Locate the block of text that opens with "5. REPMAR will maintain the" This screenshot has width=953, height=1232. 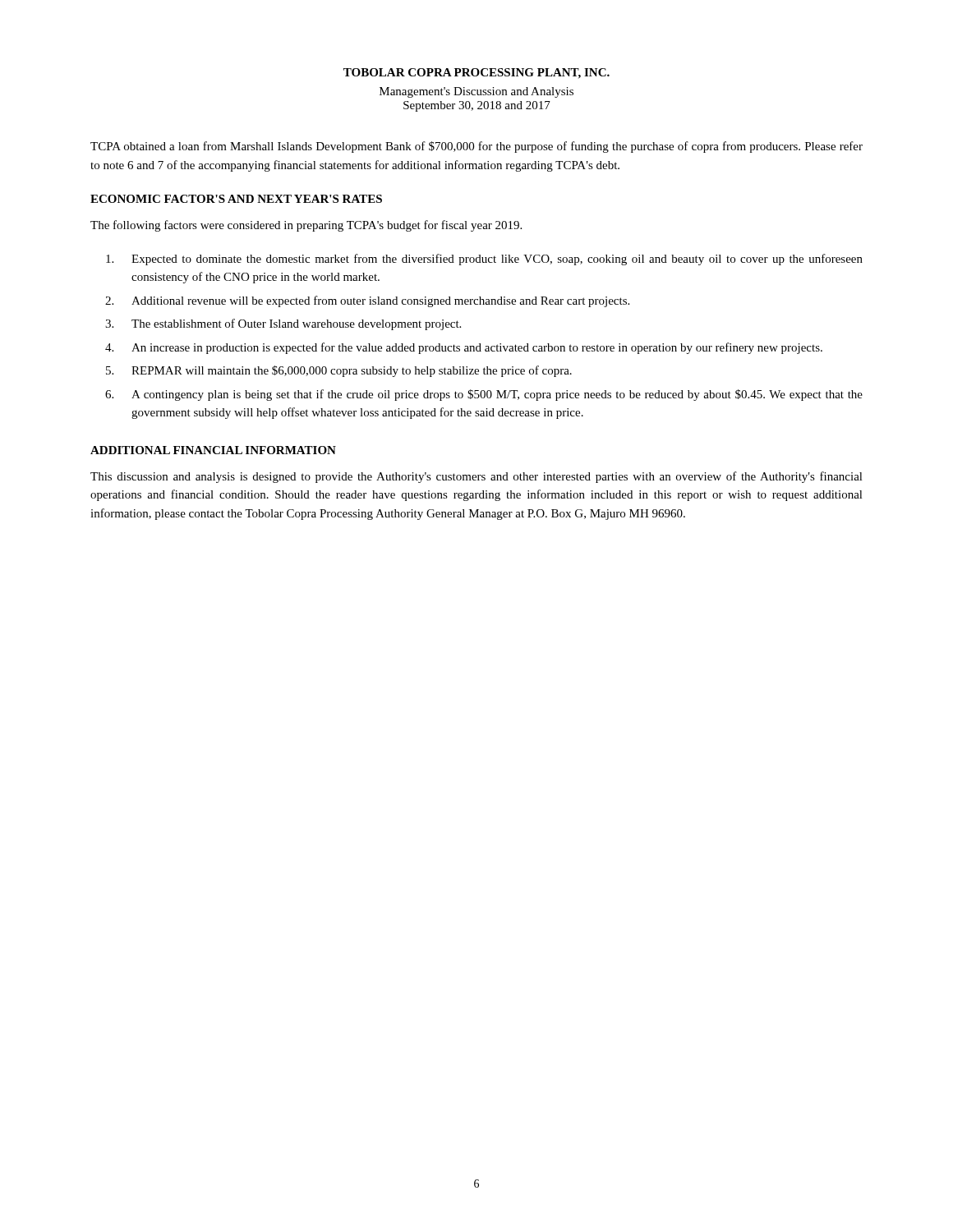pos(476,371)
